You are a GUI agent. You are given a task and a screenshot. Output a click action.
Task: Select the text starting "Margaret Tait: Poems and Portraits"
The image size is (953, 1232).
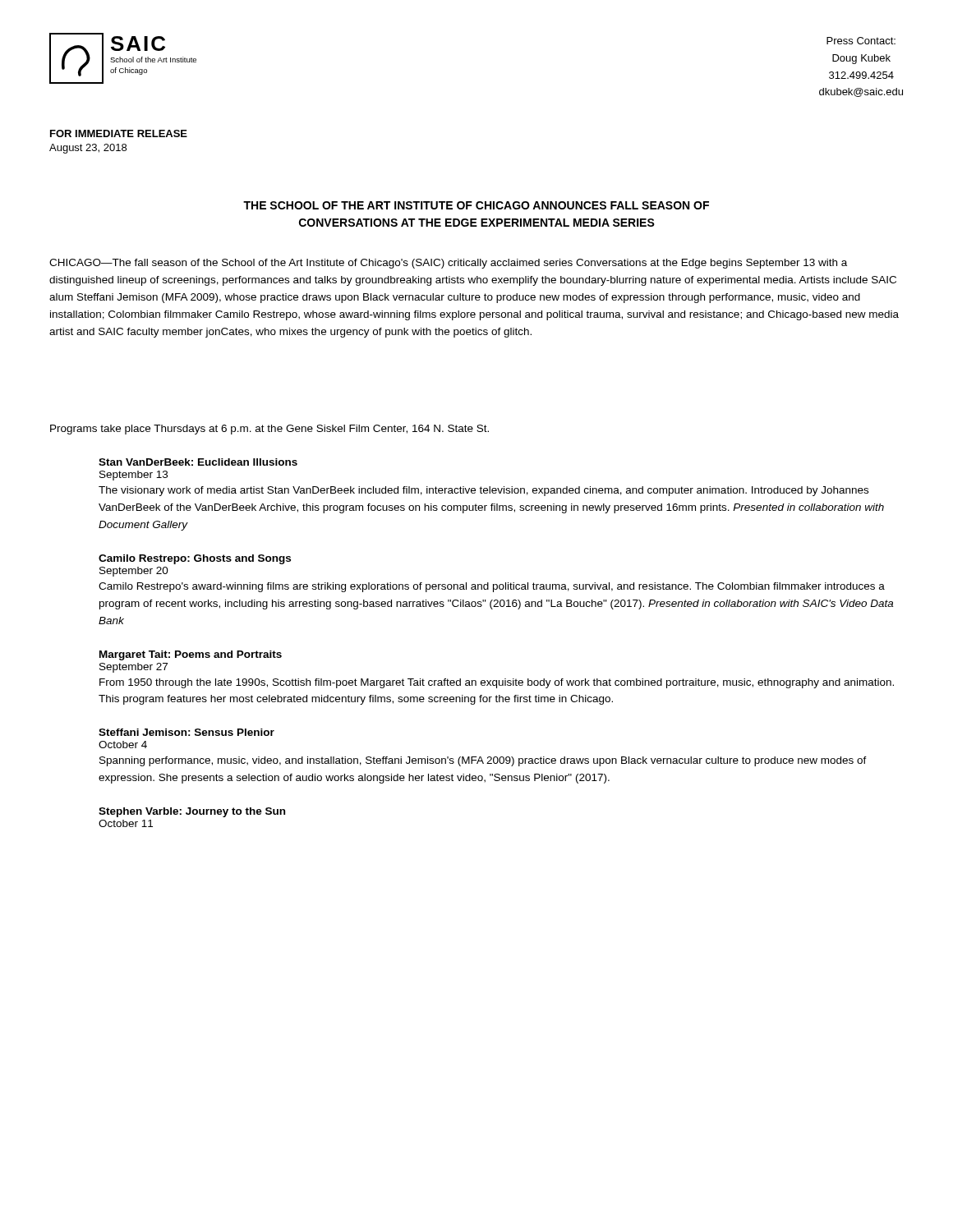(190, 654)
